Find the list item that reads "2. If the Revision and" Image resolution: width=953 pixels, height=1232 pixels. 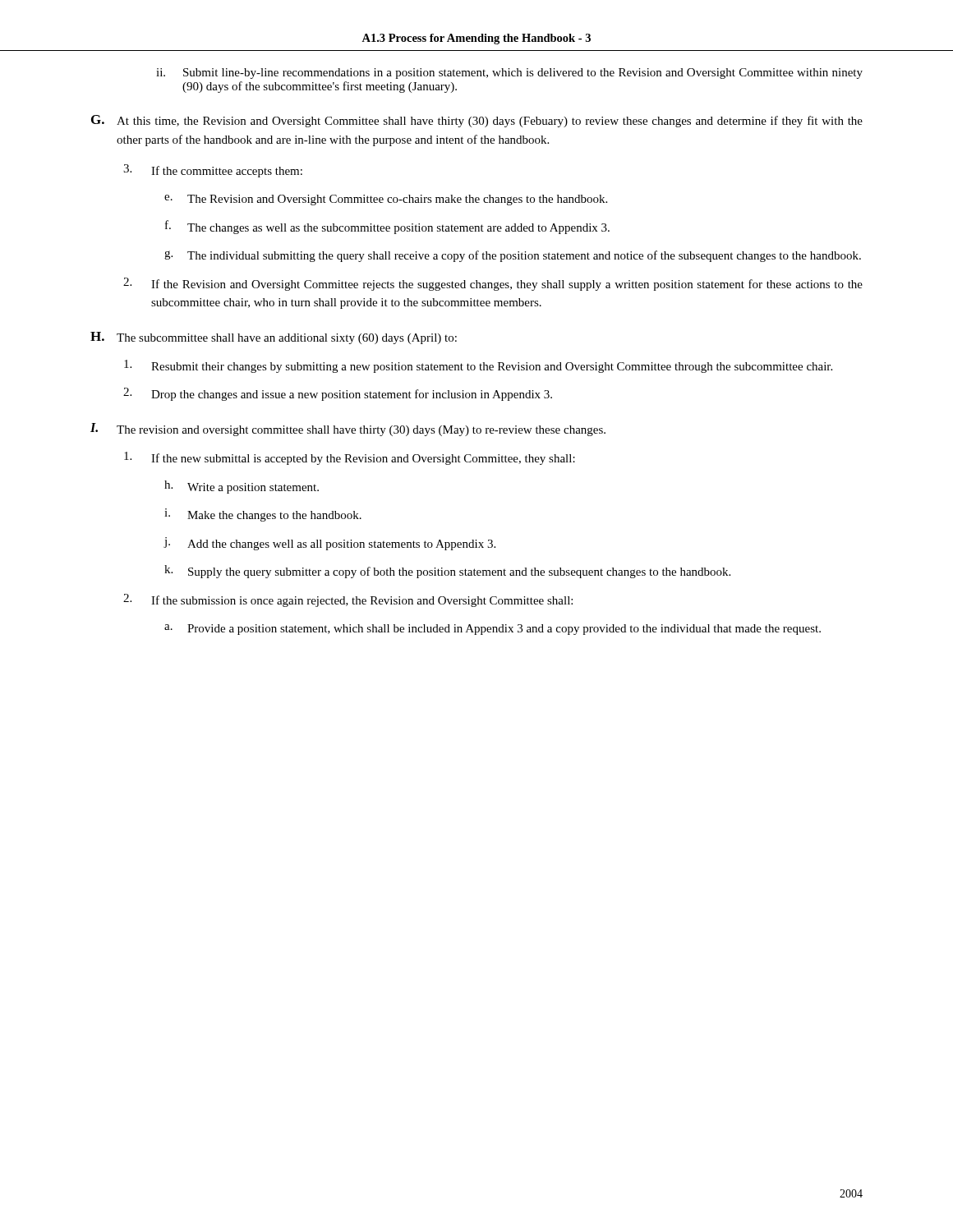[x=493, y=293]
